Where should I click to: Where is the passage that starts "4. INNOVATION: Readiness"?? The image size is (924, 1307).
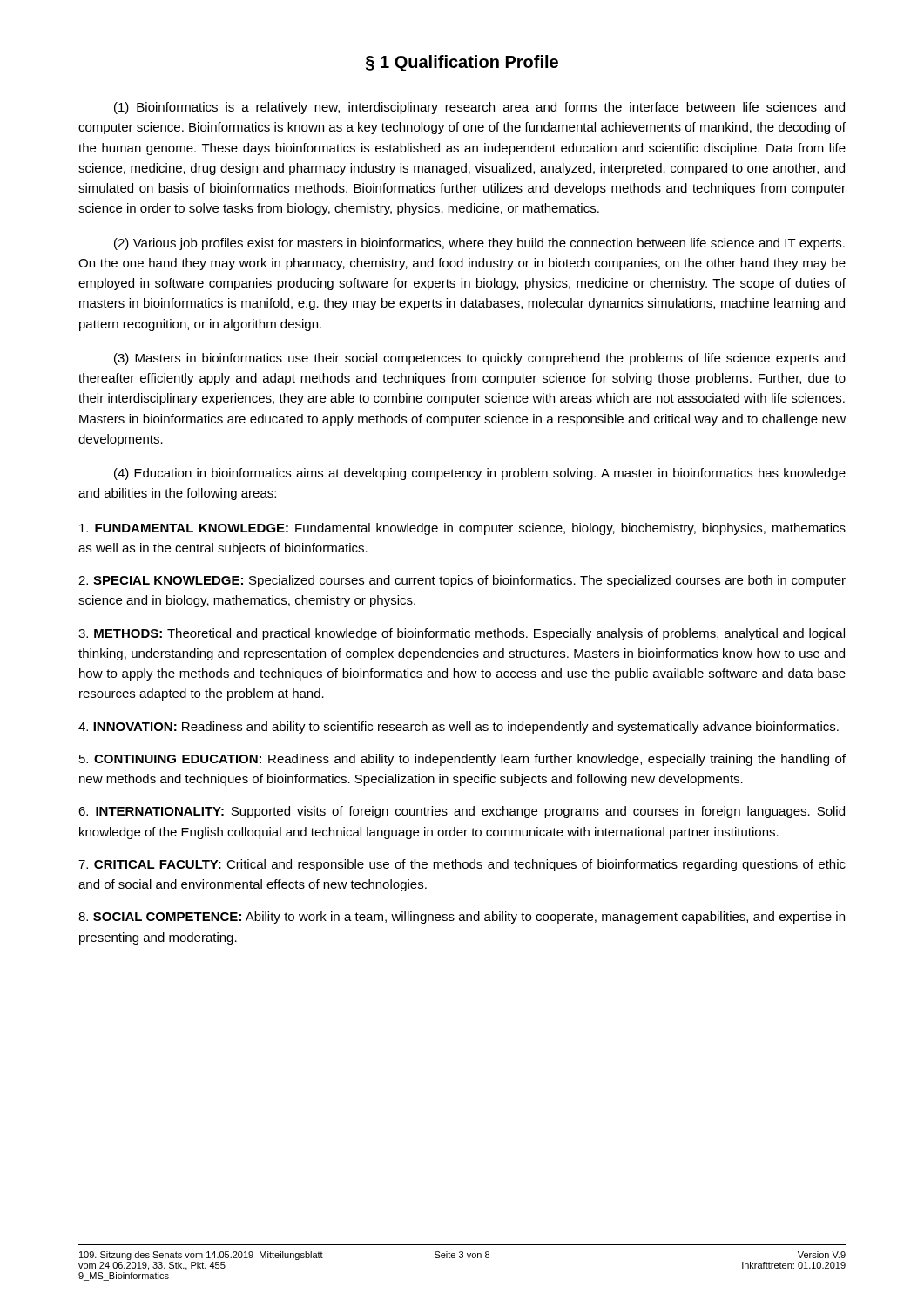point(459,726)
